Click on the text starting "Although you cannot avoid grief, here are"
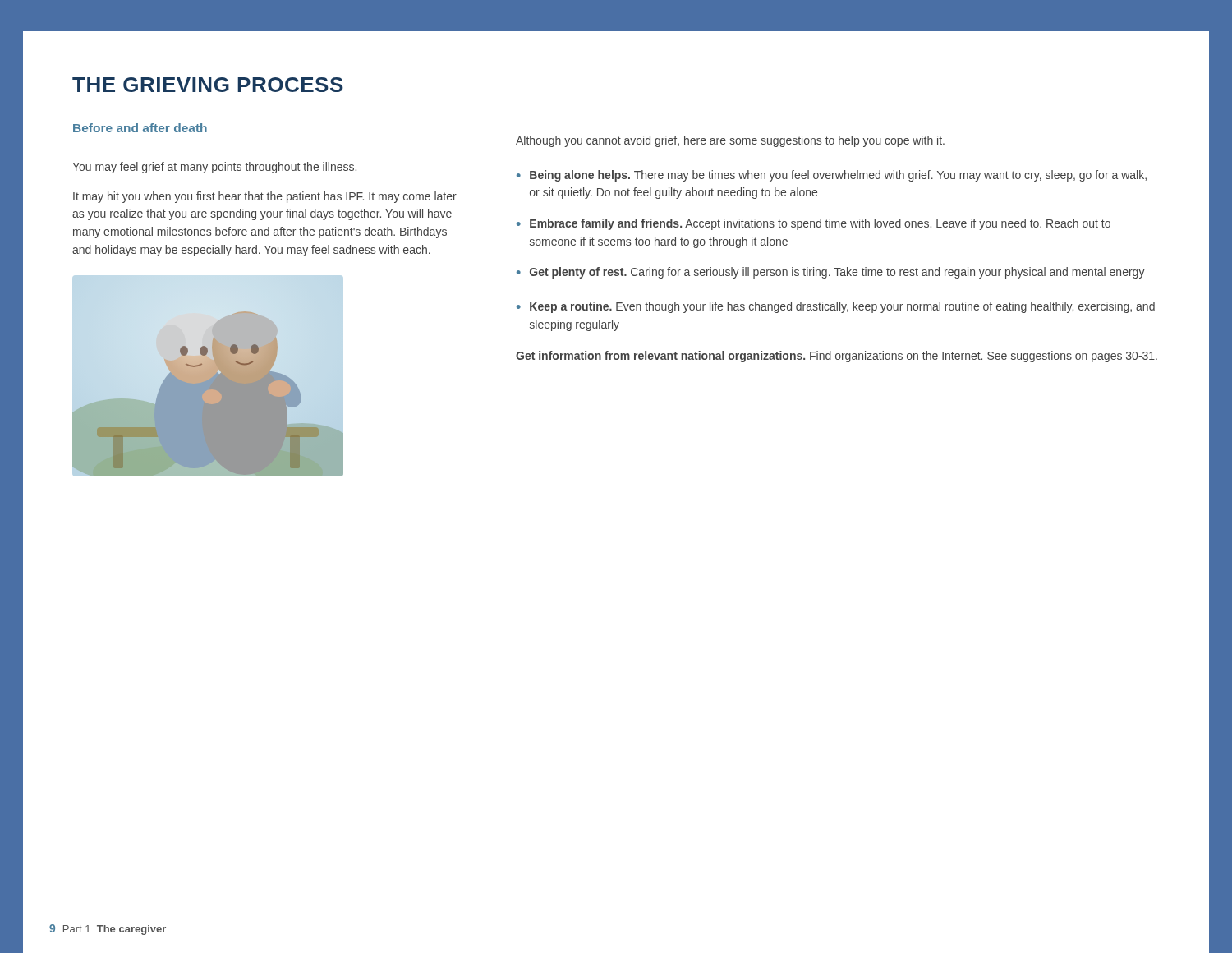The image size is (1232, 953). point(838,141)
